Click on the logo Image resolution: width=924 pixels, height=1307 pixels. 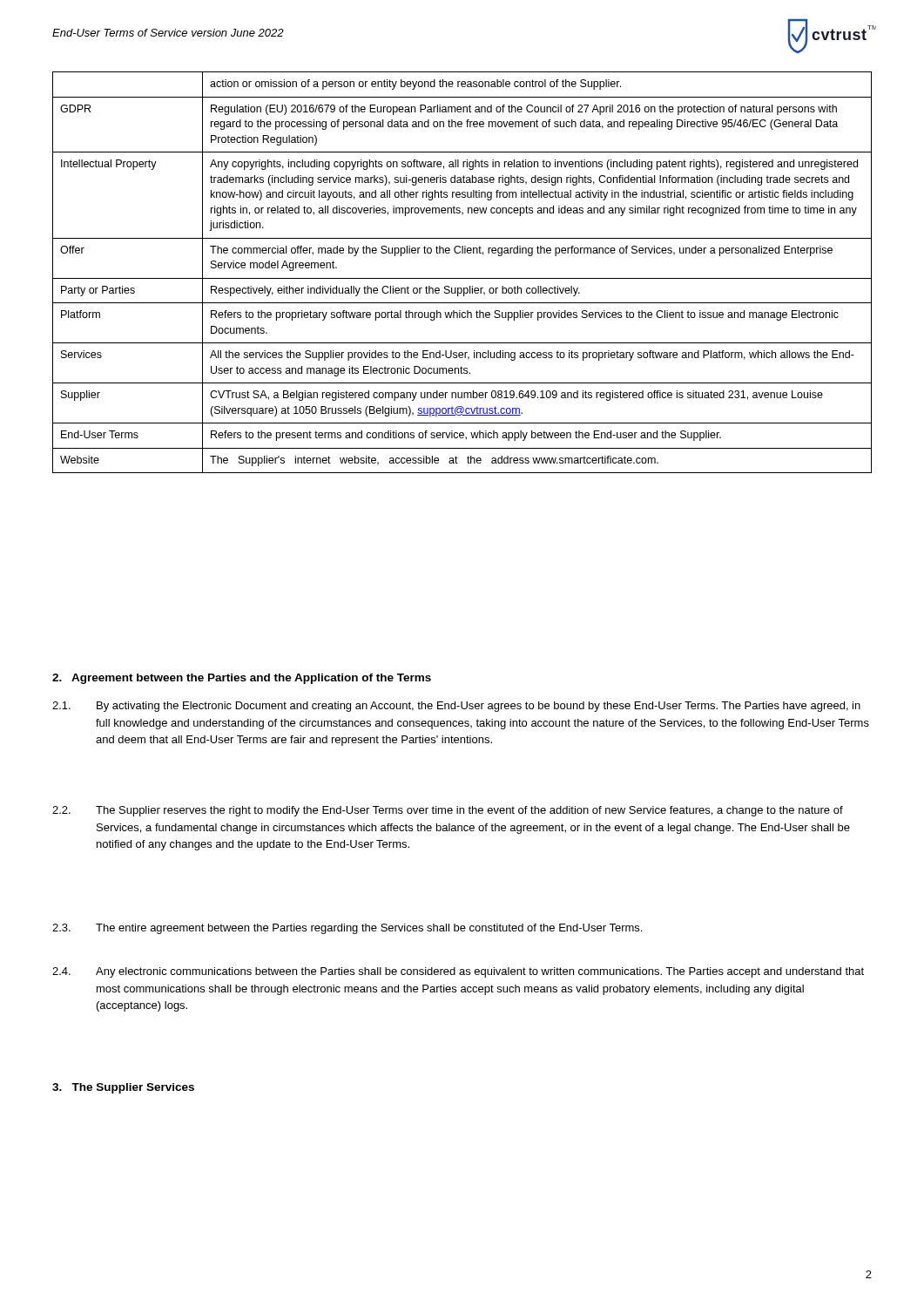tap(828, 37)
